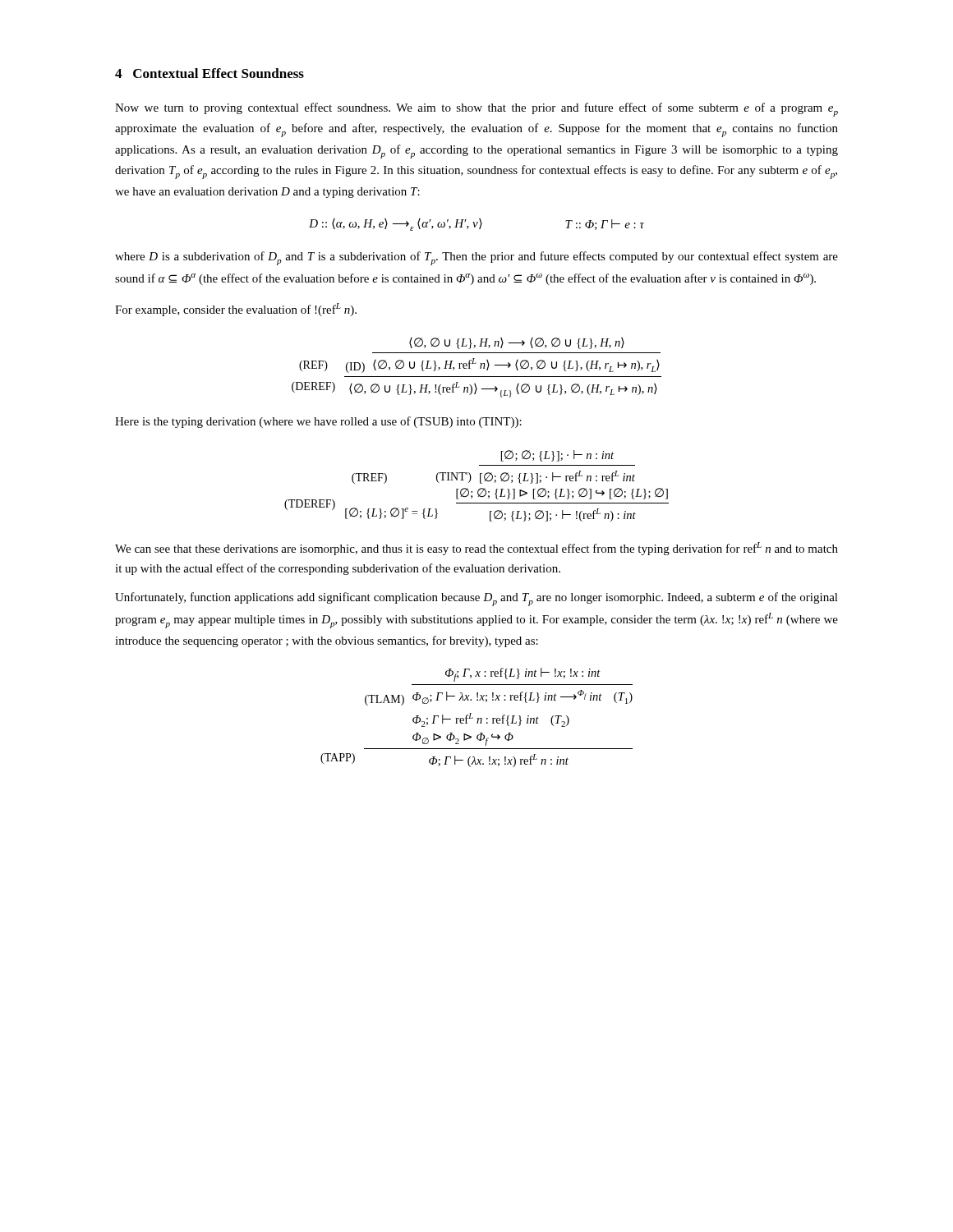The height and width of the screenshot is (1232, 953).
Task: Find the region starting "D :: ⟨α, ω, H, e⟩ ⟶ε ⟨α′,"
Action: coord(476,224)
